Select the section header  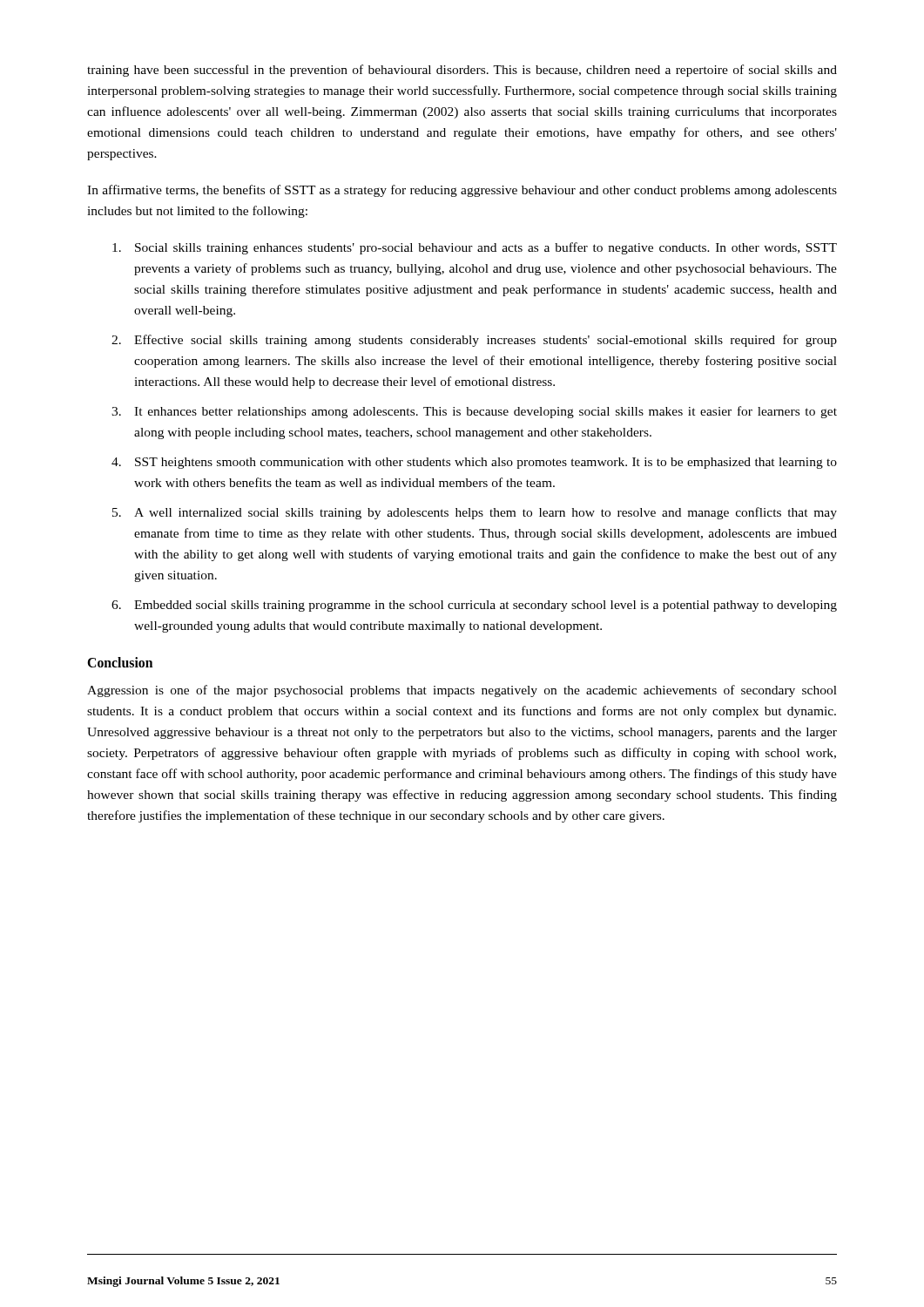point(120,663)
